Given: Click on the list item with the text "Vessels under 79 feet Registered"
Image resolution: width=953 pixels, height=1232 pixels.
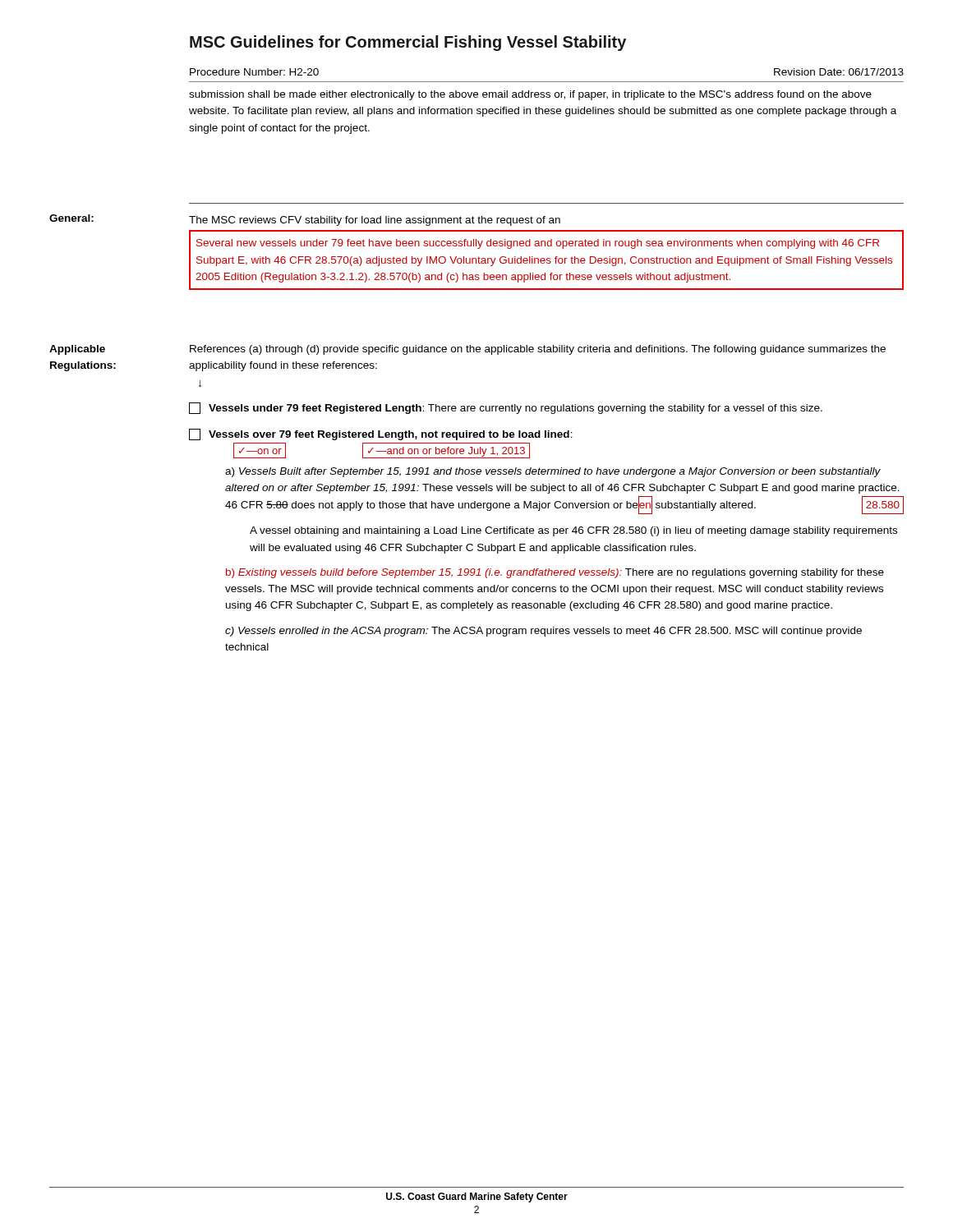Looking at the screenshot, I should (506, 408).
